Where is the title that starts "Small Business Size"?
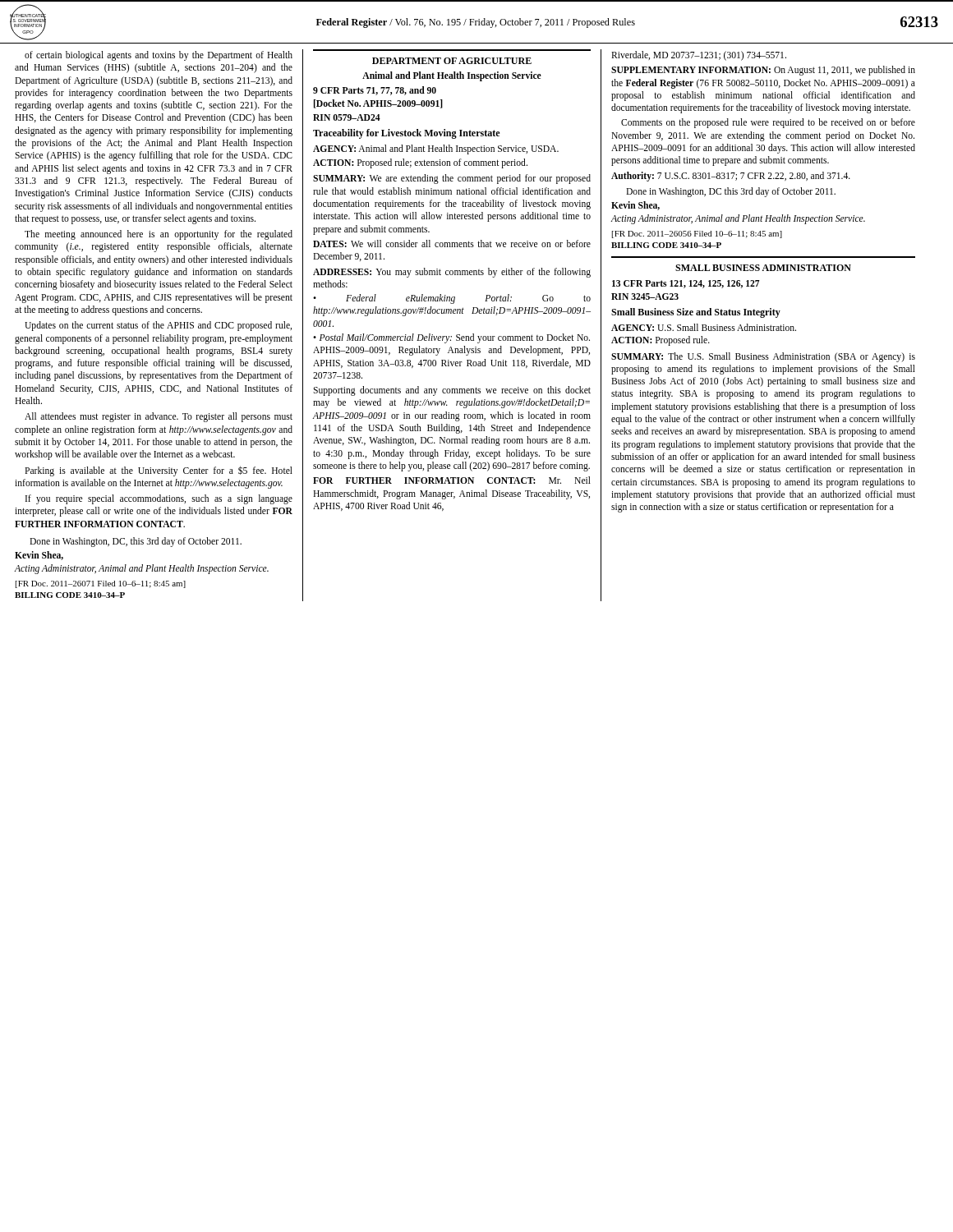This screenshot has height=1232, width=953. 763,313
